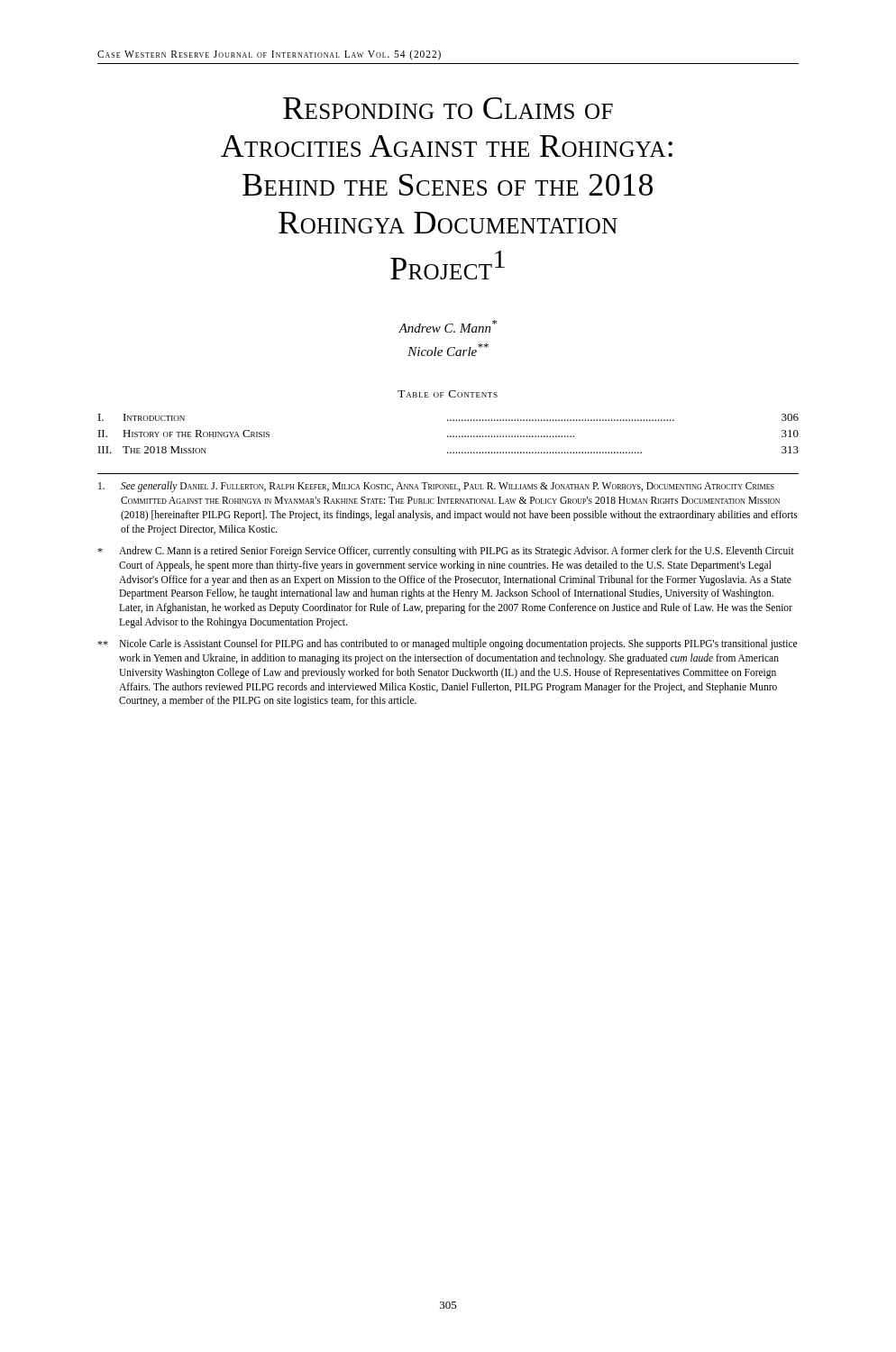
Task: Select the footnote with the text "See generally Daniel"
Action: point(448,508)
